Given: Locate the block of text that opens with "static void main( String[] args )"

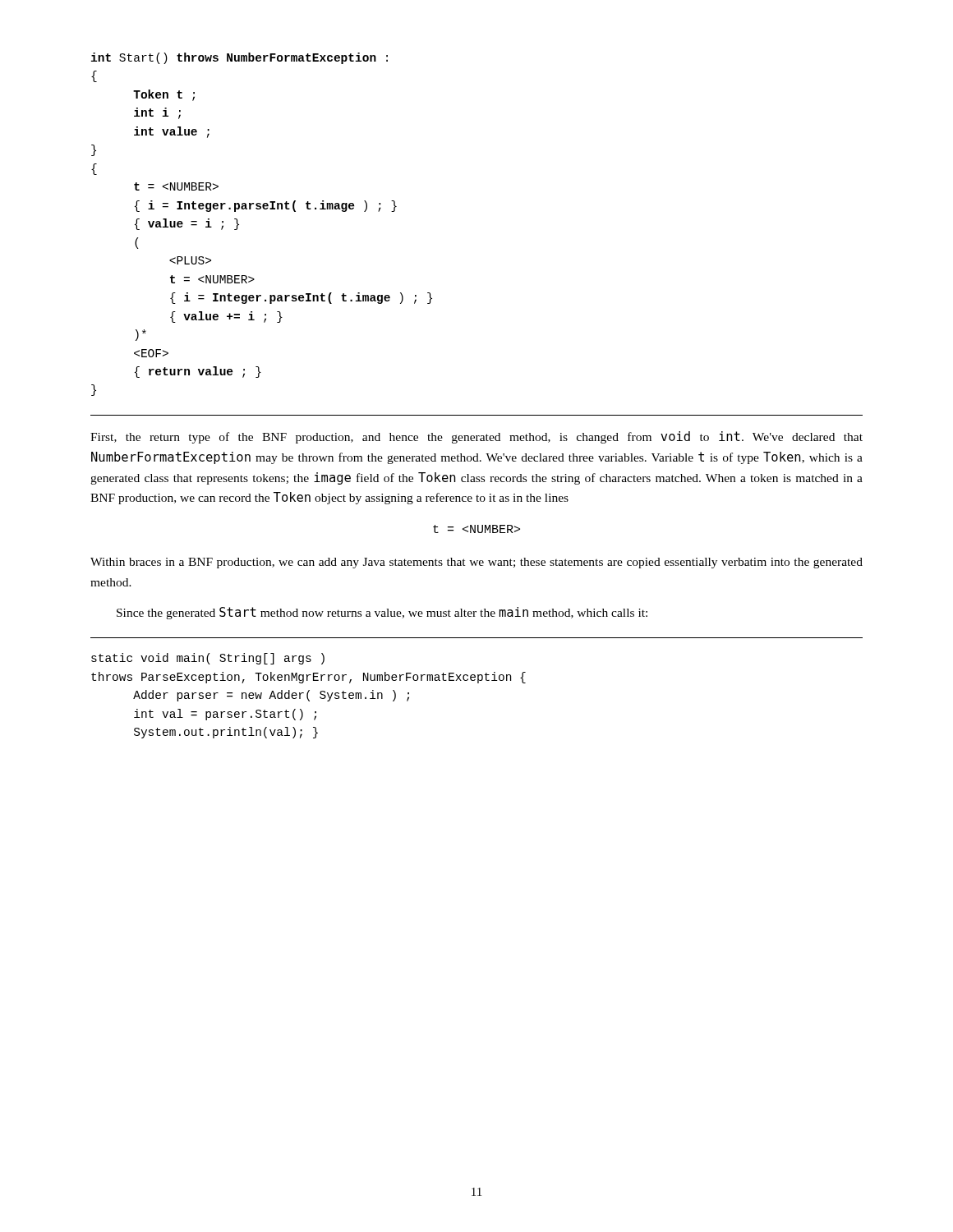Looking at the screenshot, I should (x=208, y=659).
